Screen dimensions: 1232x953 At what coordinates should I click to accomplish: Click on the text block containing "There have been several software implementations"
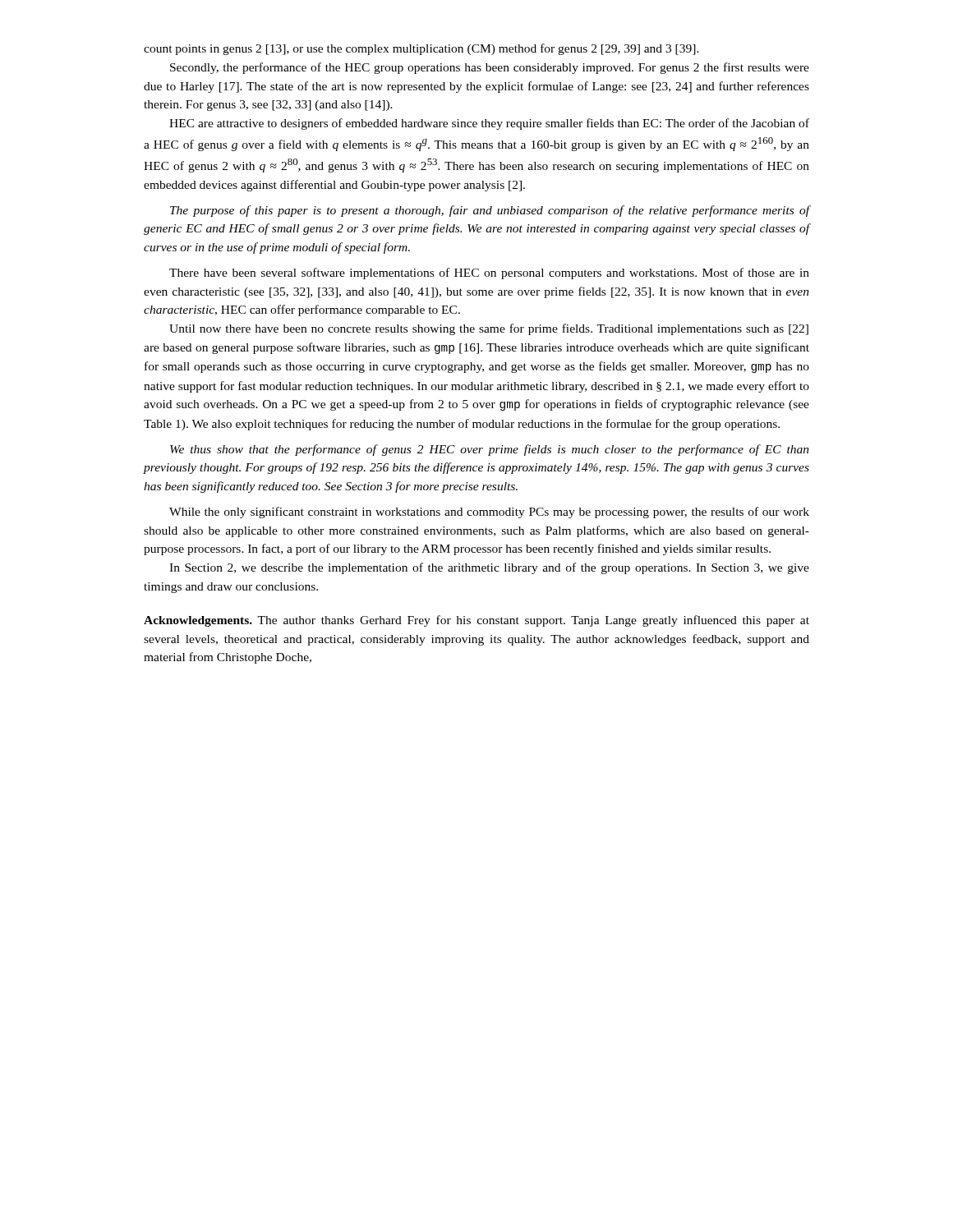[476, 292]
